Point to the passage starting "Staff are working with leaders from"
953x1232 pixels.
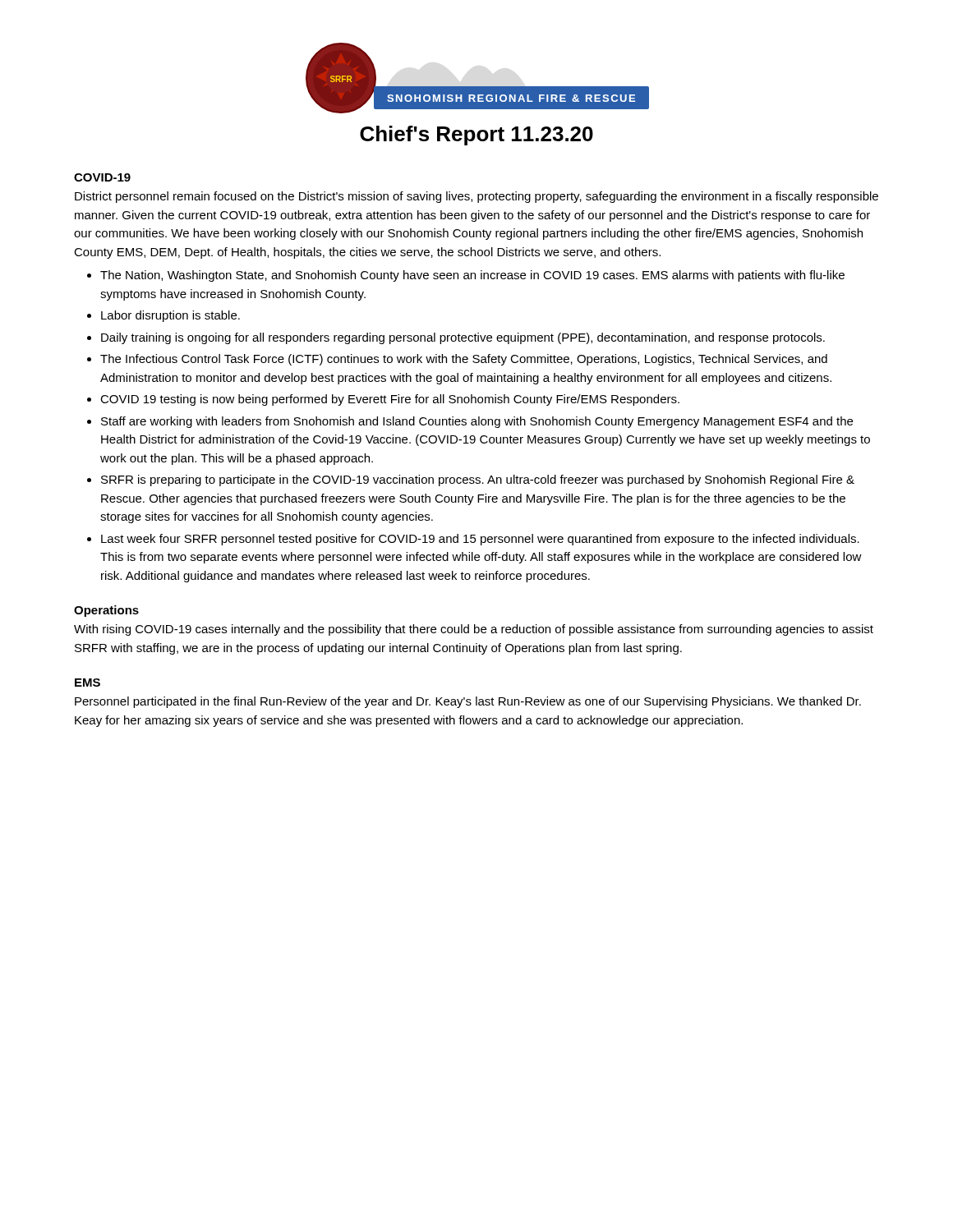[485, 439]
